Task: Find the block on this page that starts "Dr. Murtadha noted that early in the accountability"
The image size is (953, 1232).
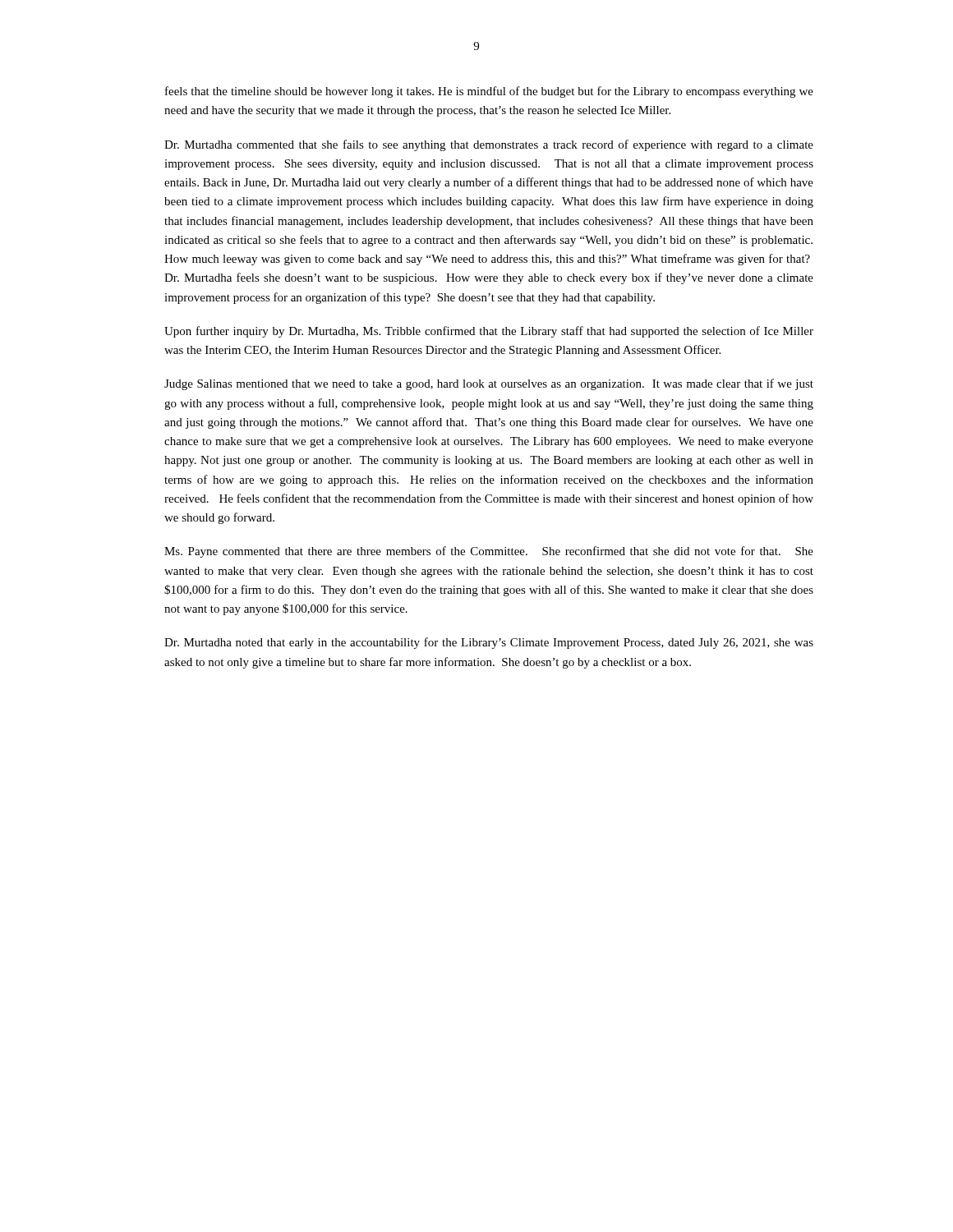Action: 489,652
